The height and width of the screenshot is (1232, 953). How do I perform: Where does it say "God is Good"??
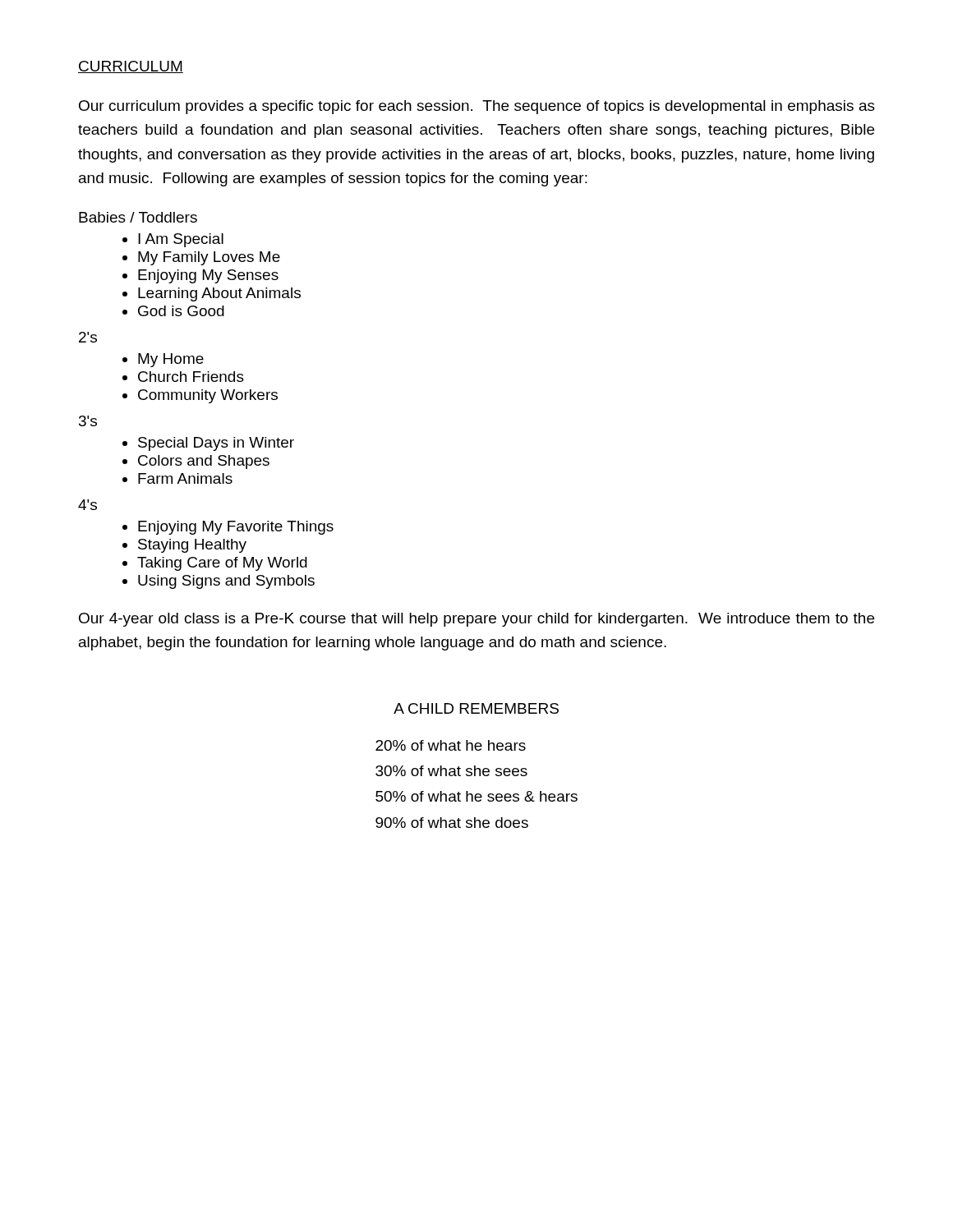[x=181, y=311]
